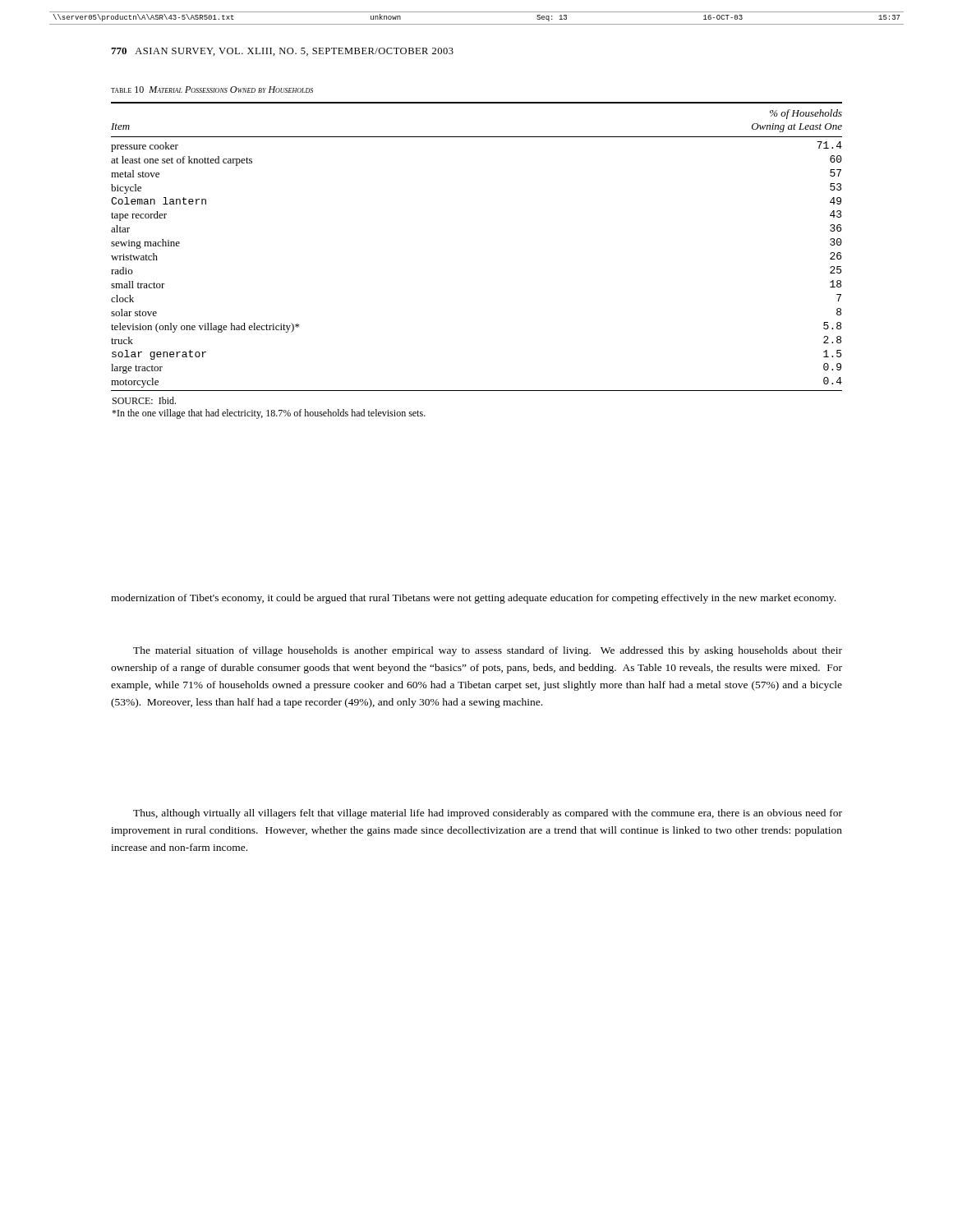Find the text block that reads "The material situation of village"
Screen dimensions: 1232x953
(x=476, y=677)
